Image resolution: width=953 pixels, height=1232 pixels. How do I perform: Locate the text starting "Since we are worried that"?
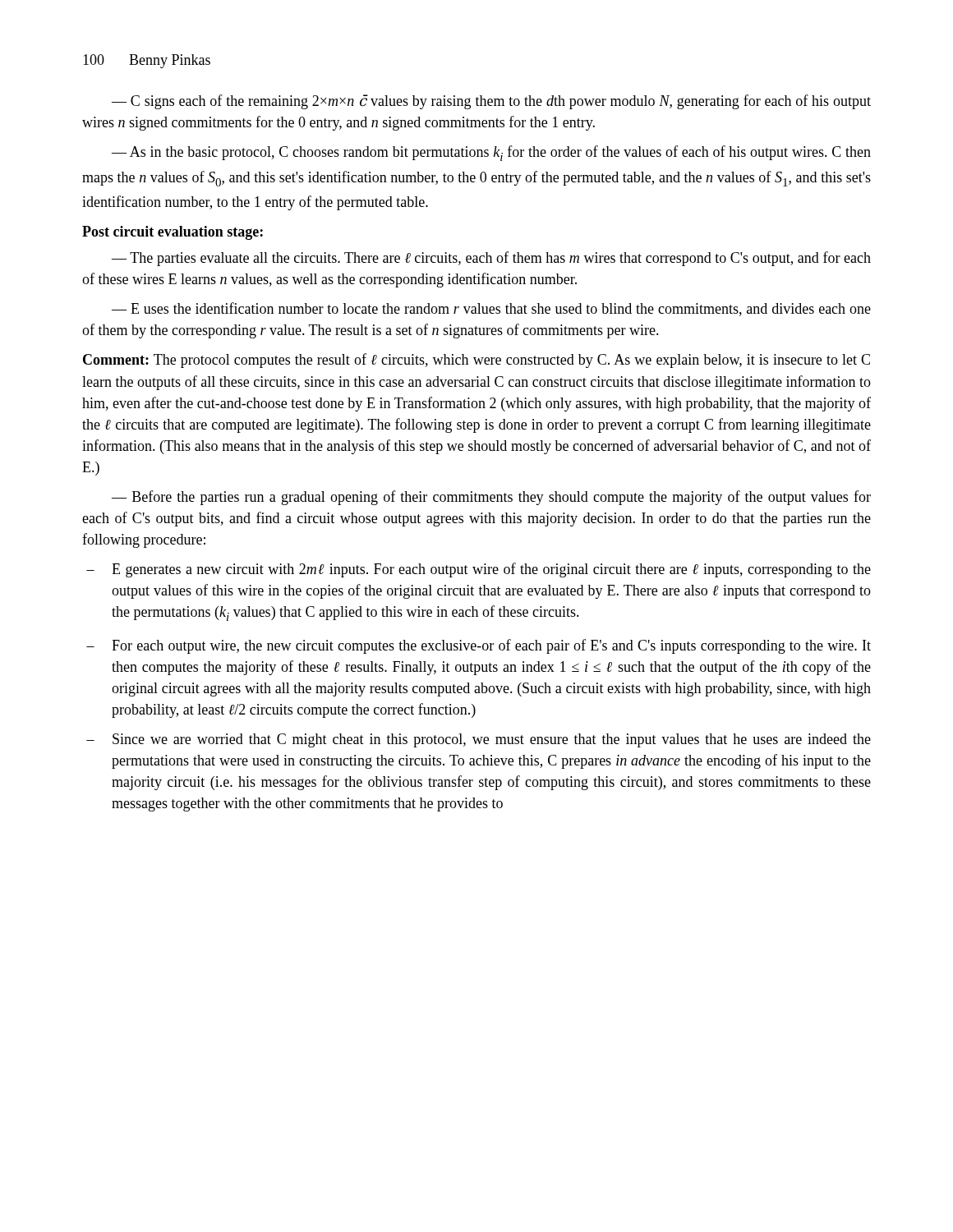(x=491, y=772)
